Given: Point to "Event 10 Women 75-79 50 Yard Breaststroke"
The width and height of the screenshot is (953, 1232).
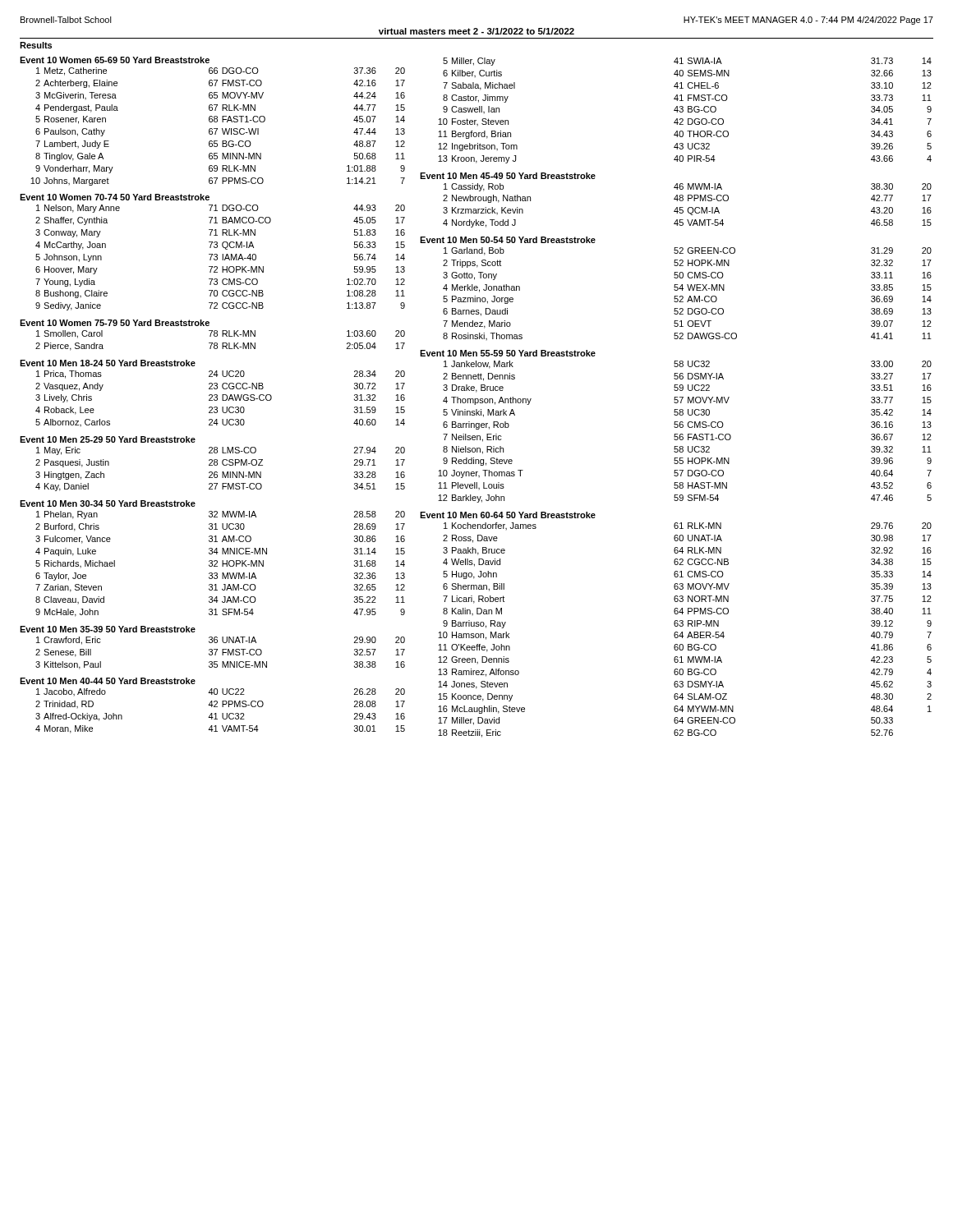Looking at the screenshot, I should [115, 323].
